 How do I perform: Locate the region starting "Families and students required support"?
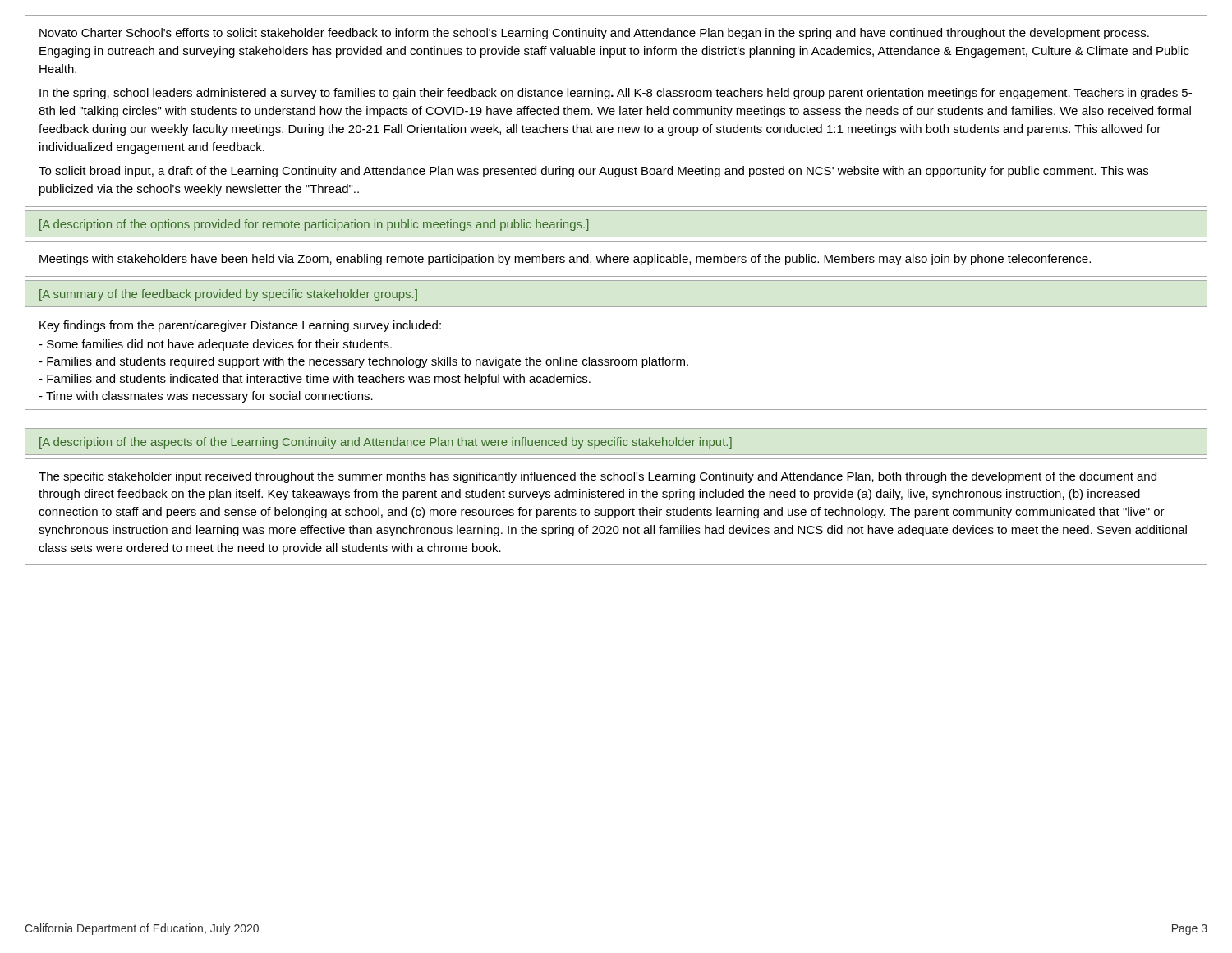point(364,361)
